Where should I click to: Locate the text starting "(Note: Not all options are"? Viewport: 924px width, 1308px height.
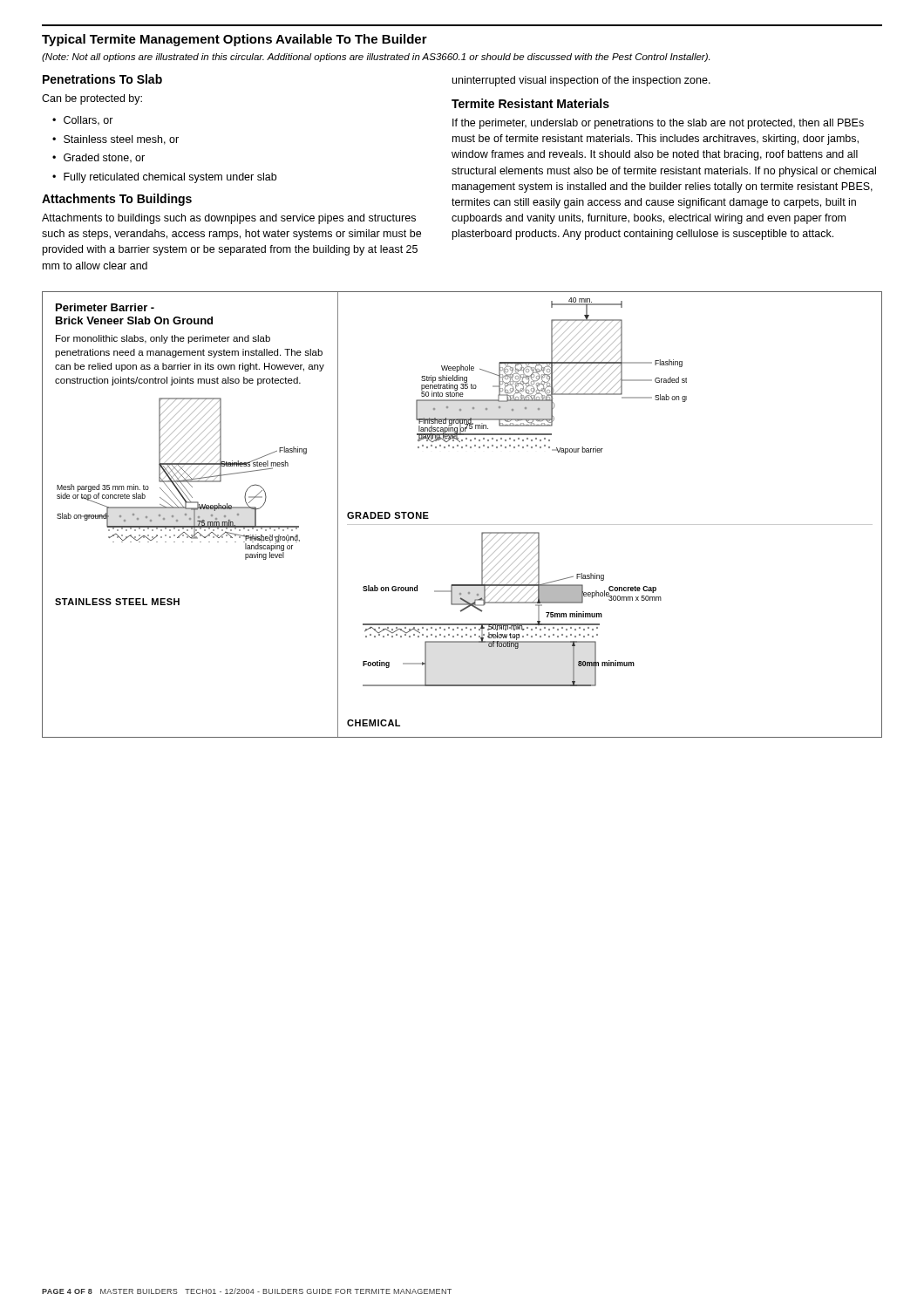pyautogui.click(x=376, y=57)
